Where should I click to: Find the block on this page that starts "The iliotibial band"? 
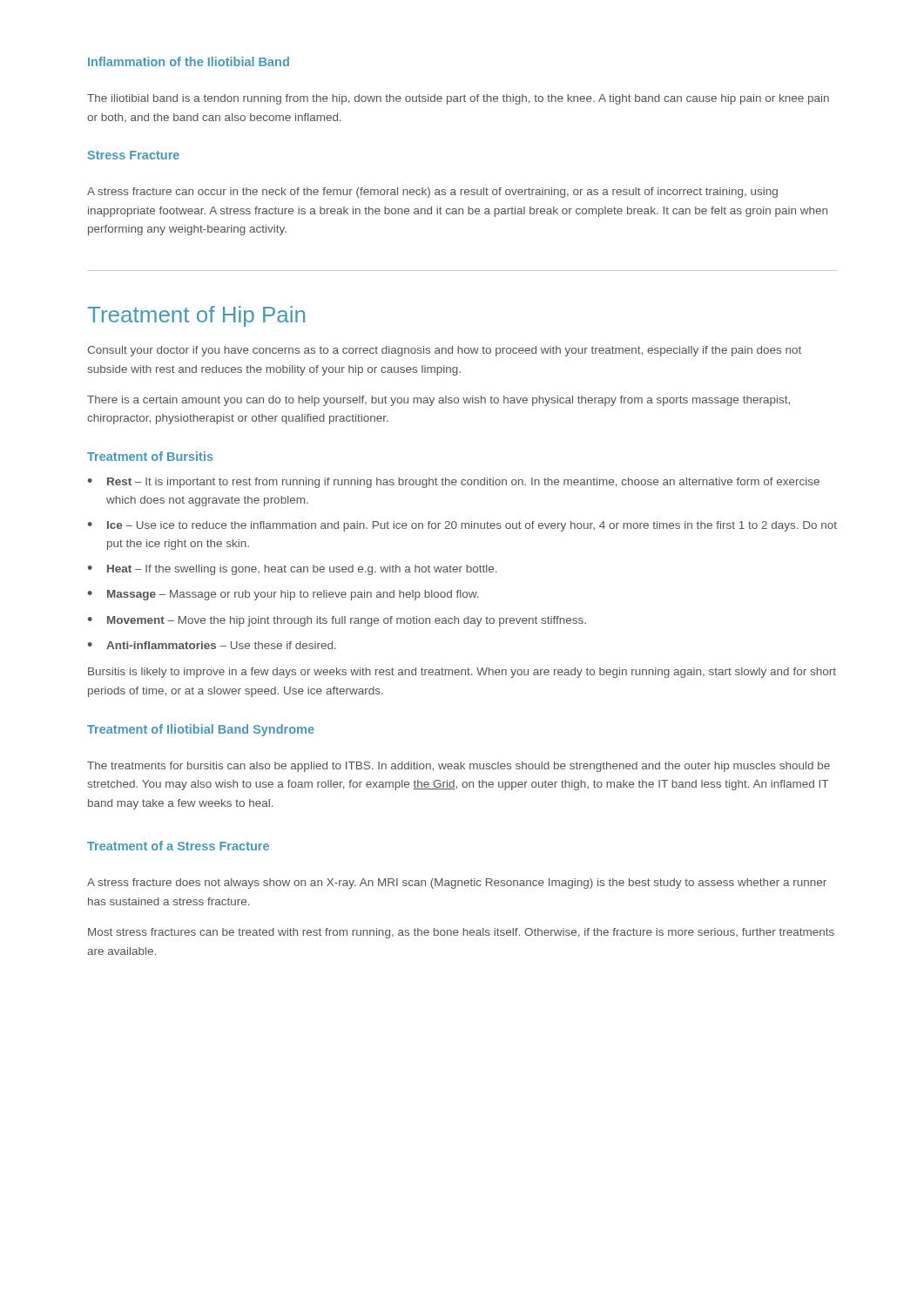(462, 108)
